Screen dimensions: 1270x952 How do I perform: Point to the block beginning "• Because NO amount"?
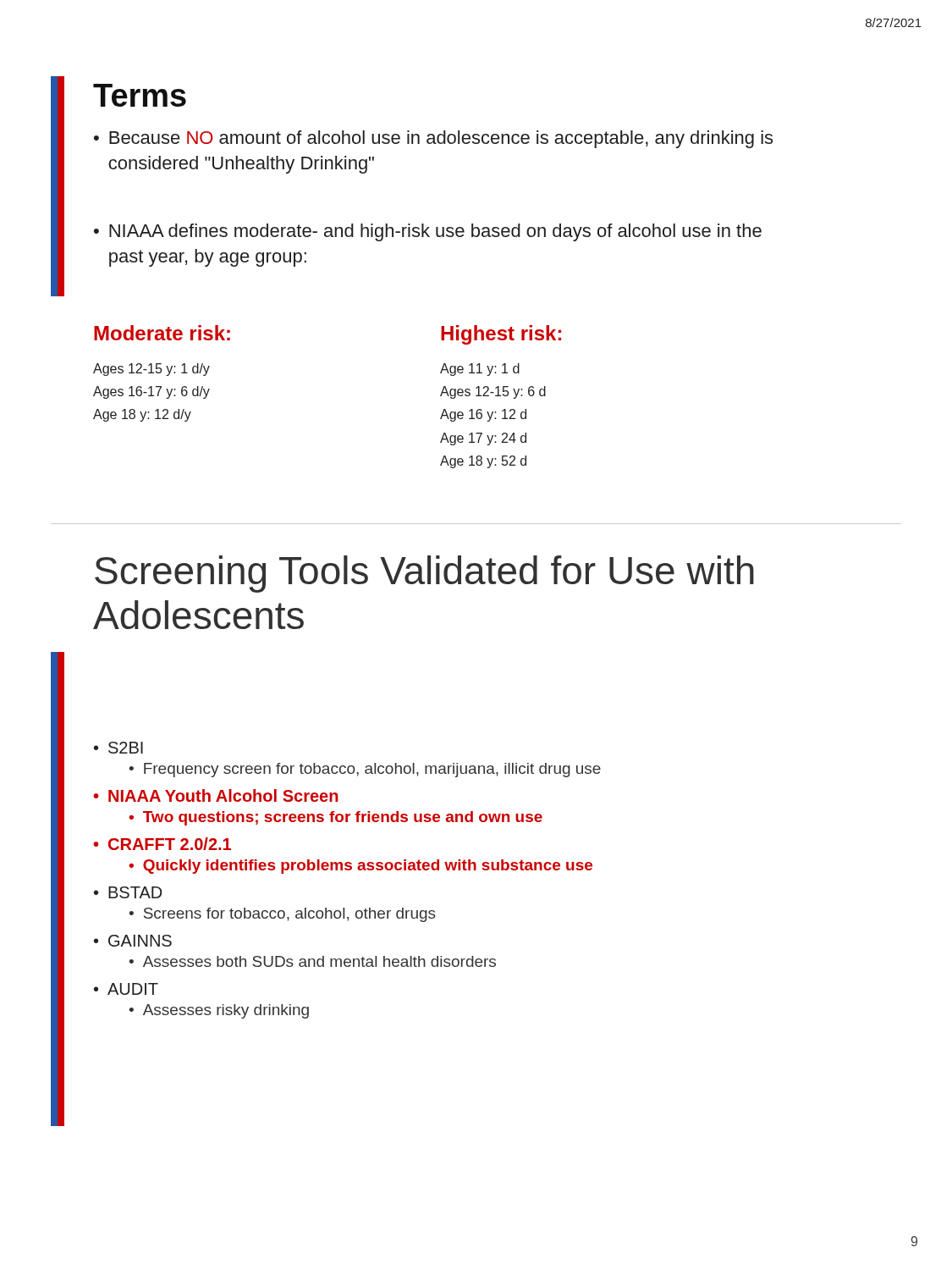point(440,150)
